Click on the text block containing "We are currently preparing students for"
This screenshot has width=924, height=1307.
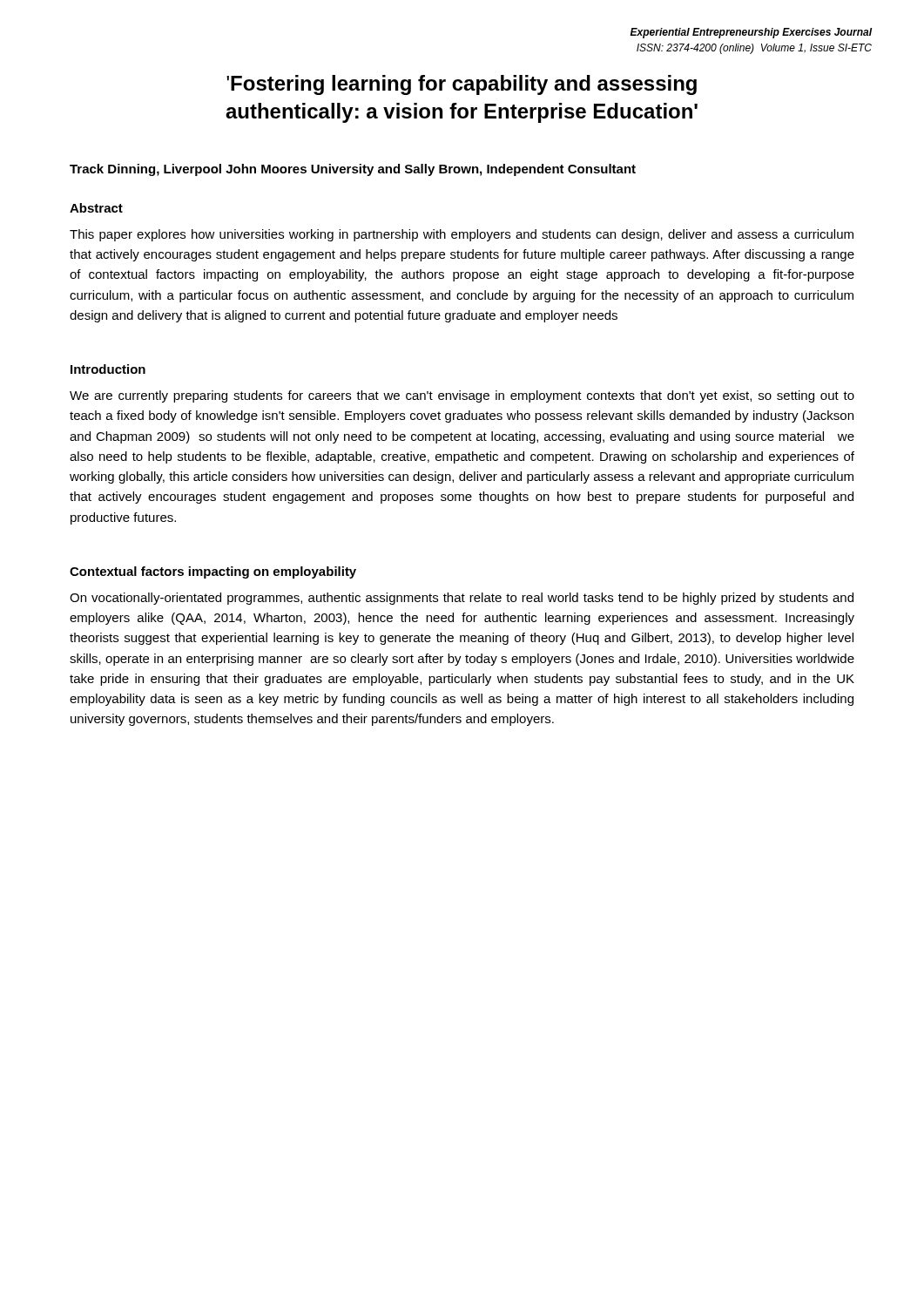462,456
